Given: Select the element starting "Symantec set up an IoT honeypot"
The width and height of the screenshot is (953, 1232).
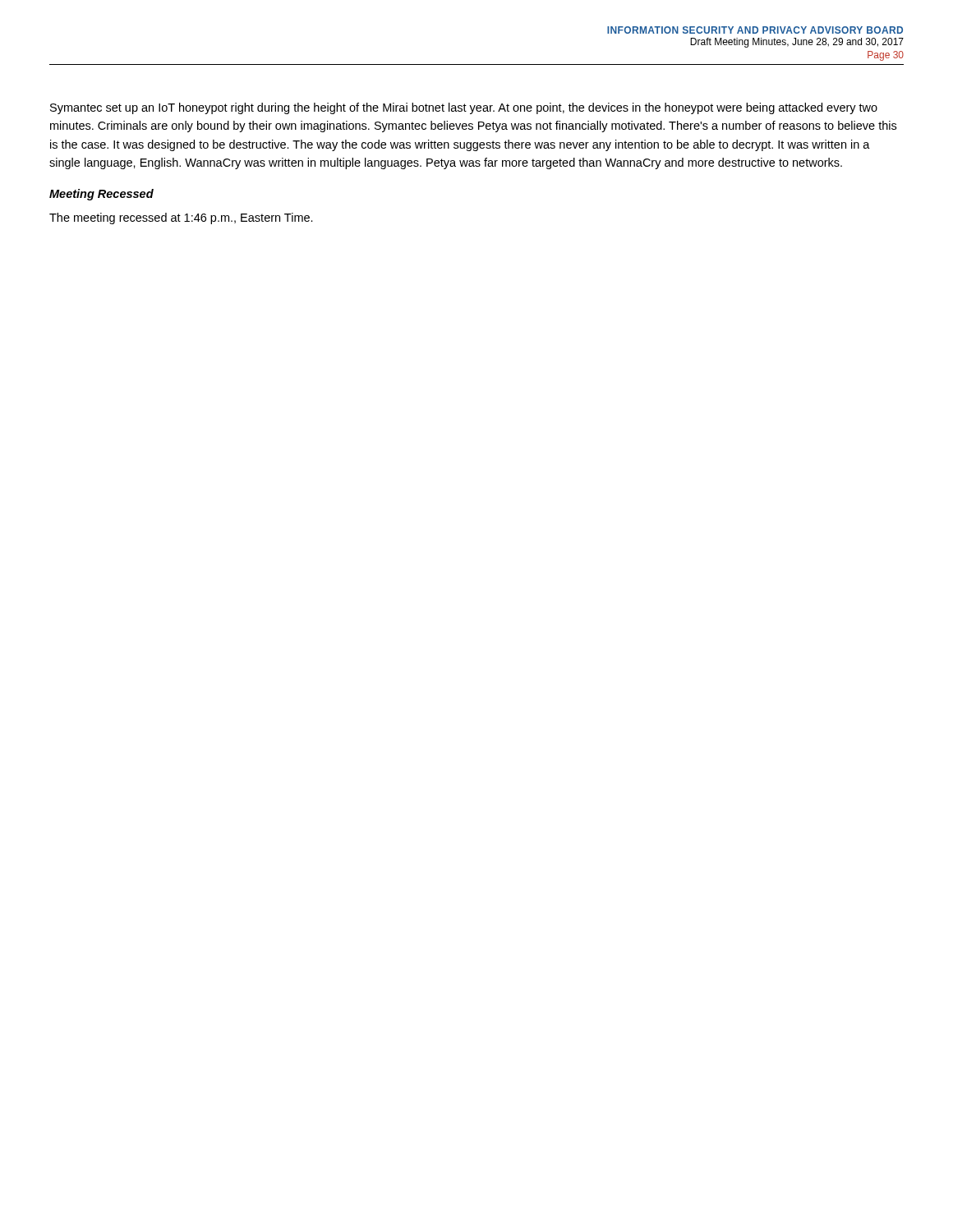Looking at the screenshot, I should click(x=473, y=135).
